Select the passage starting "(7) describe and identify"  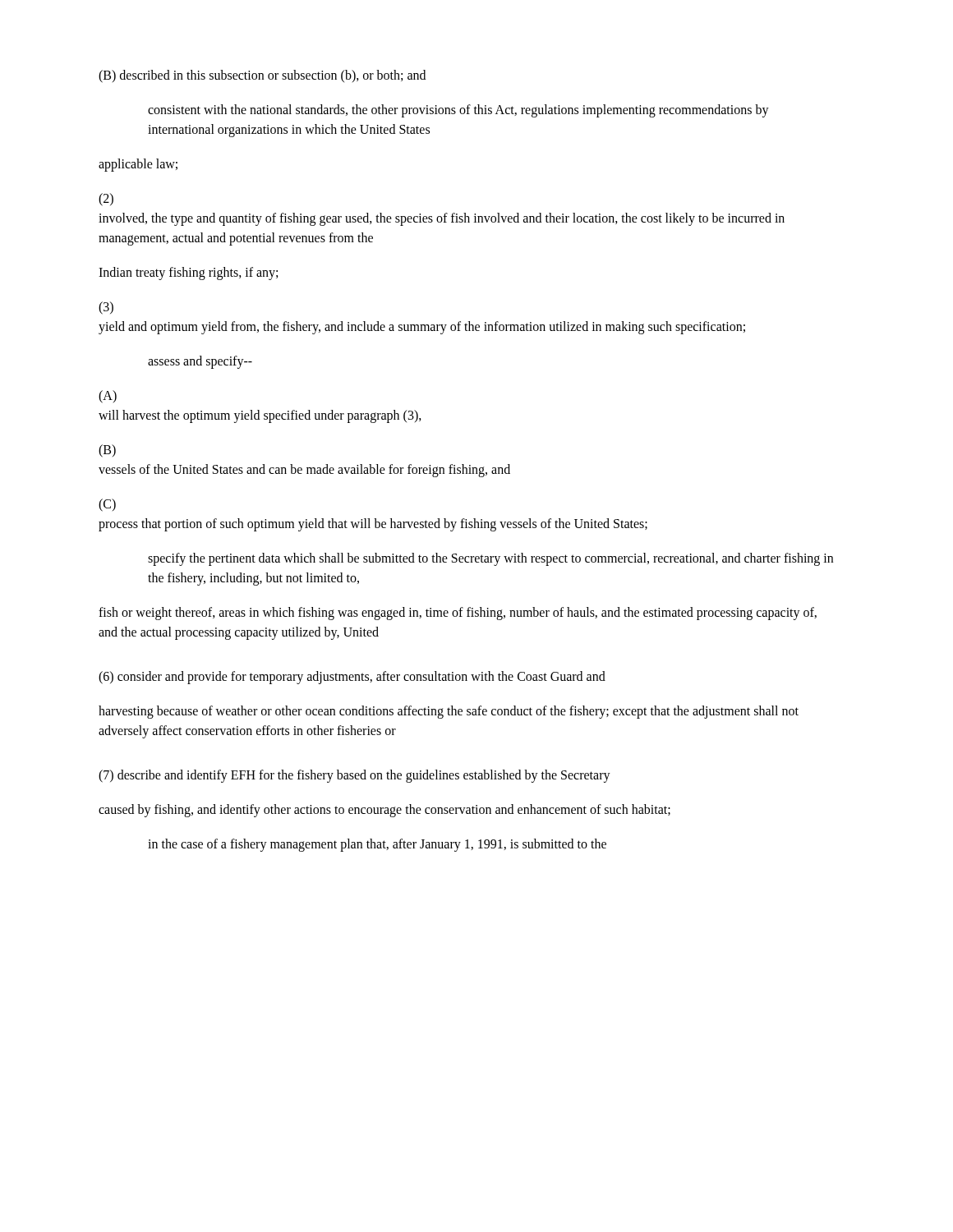click(x=468, y=775)
